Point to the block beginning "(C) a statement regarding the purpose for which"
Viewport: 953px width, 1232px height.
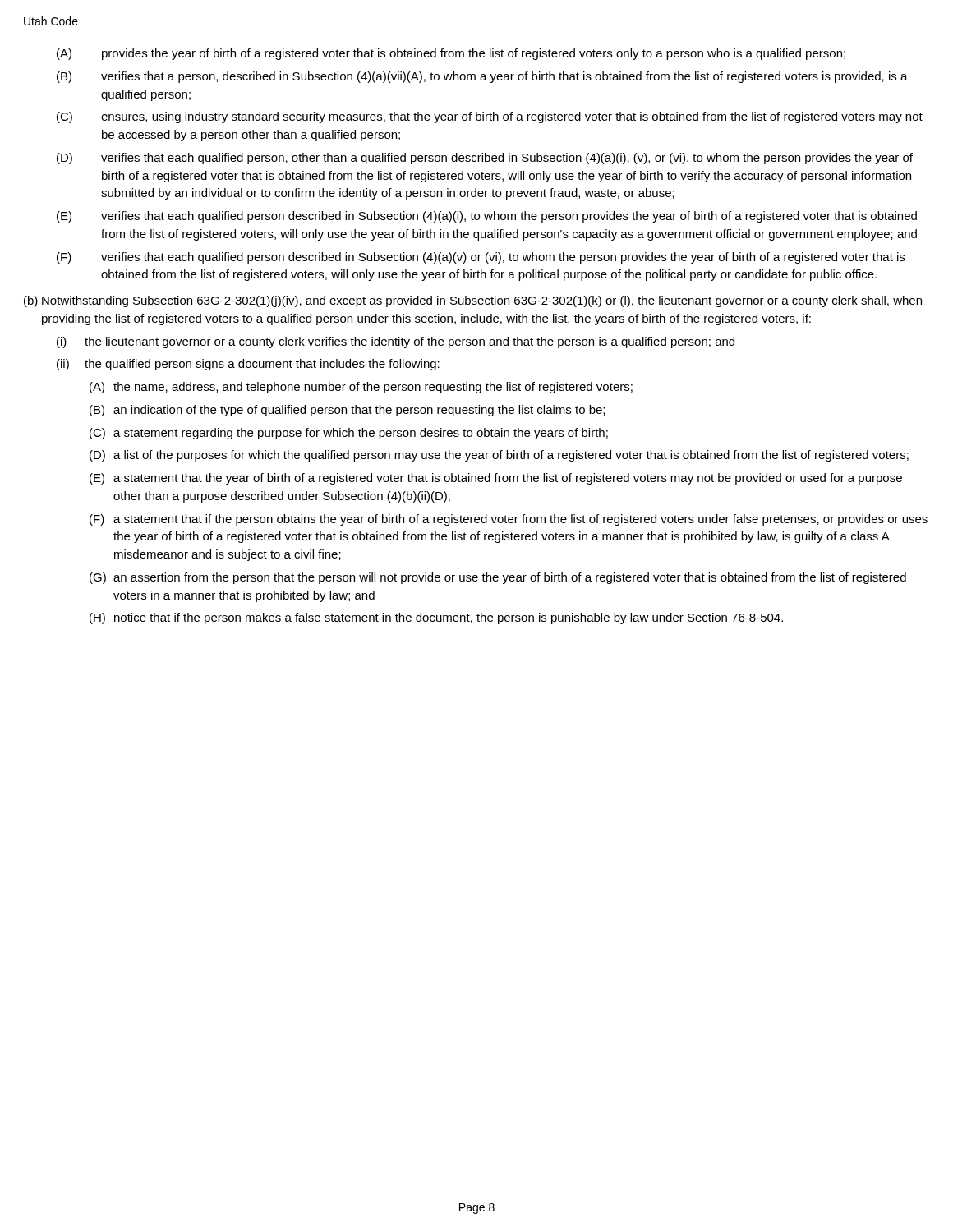tap(509, 432)
